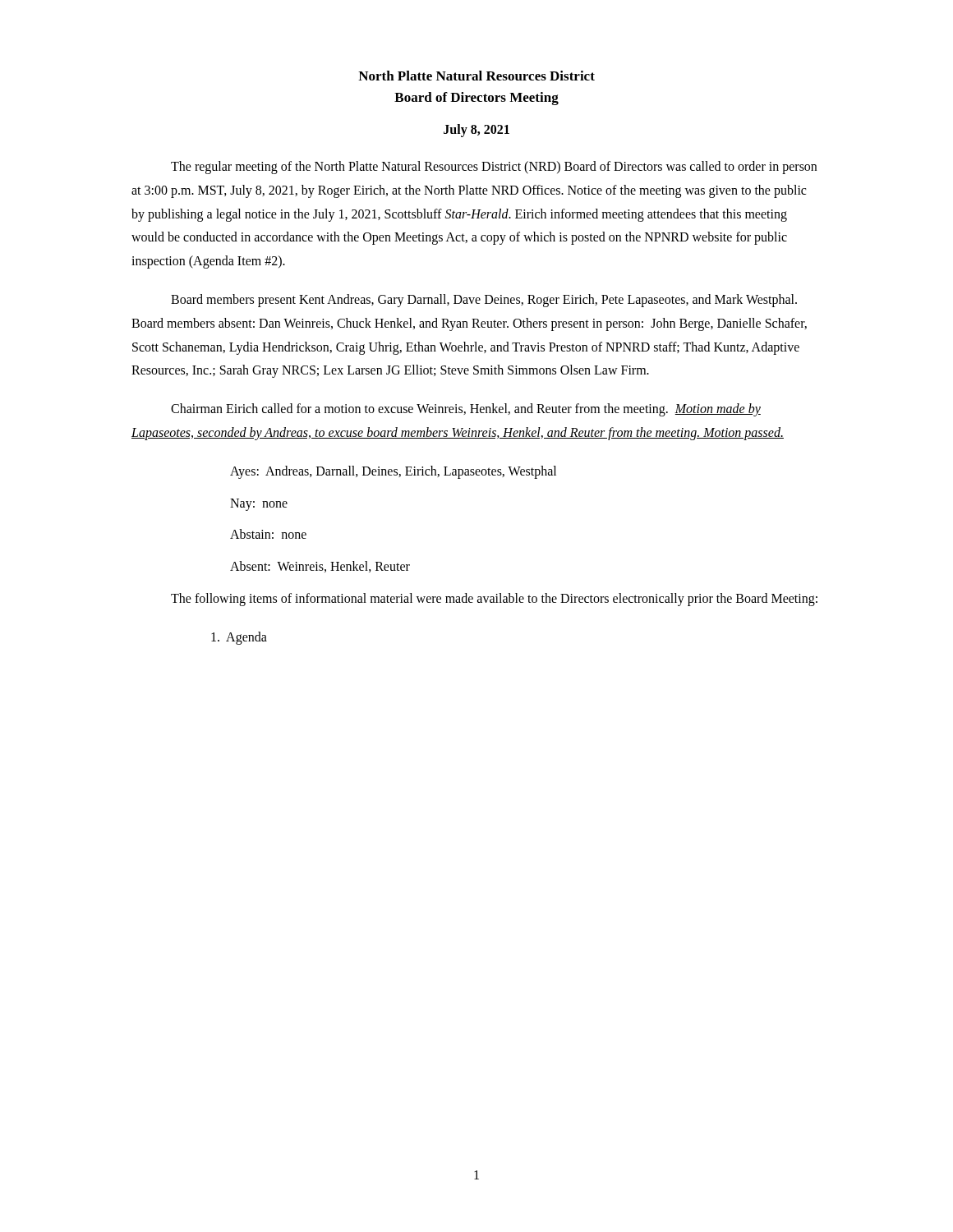Image resolution: width=953 pixels, height=1232 pixels.
Task: Click on the region starting "The regular meeting"
Action: [474, 214]
